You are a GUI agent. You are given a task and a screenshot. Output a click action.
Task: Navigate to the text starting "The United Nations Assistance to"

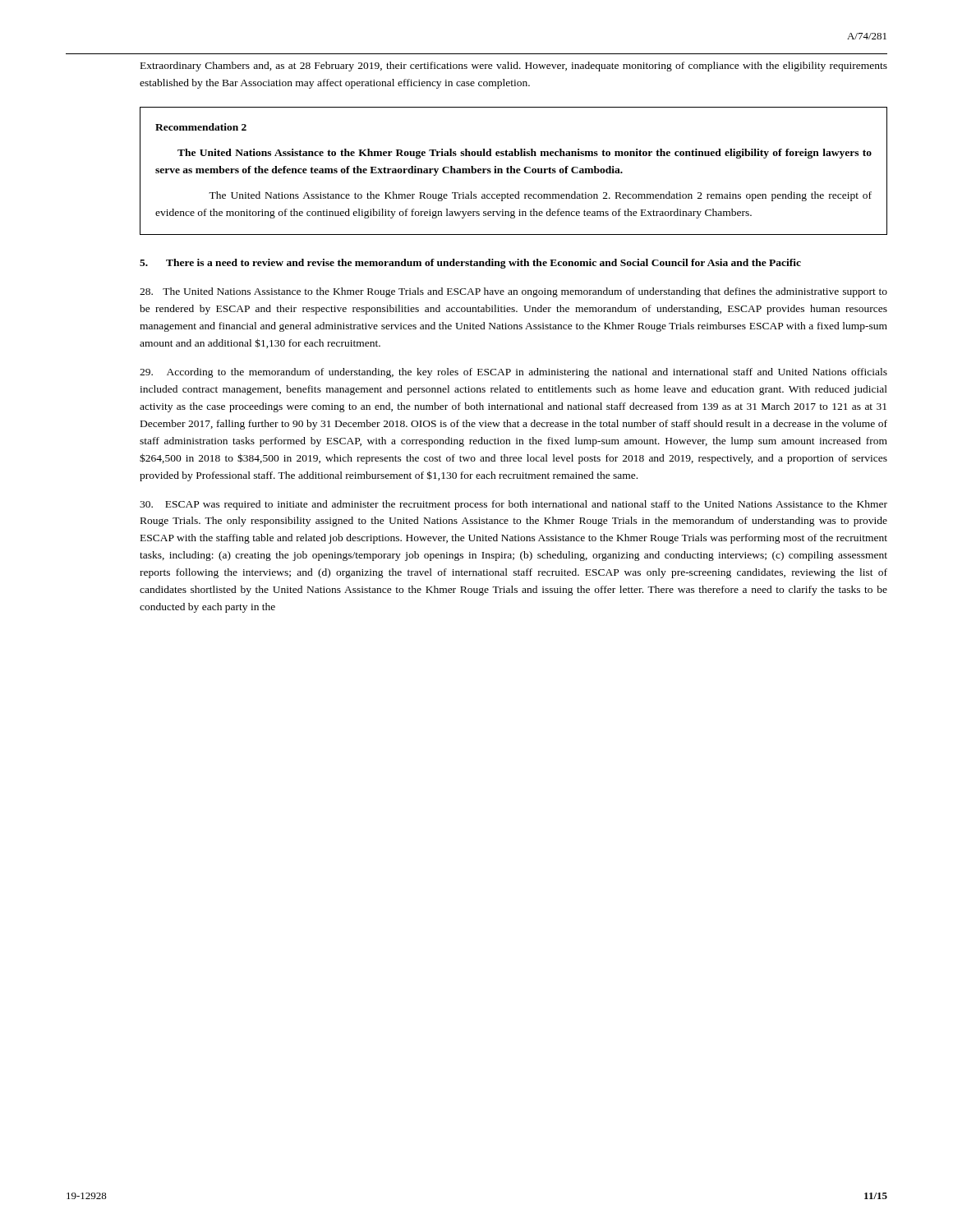click(x=513, y=317)
